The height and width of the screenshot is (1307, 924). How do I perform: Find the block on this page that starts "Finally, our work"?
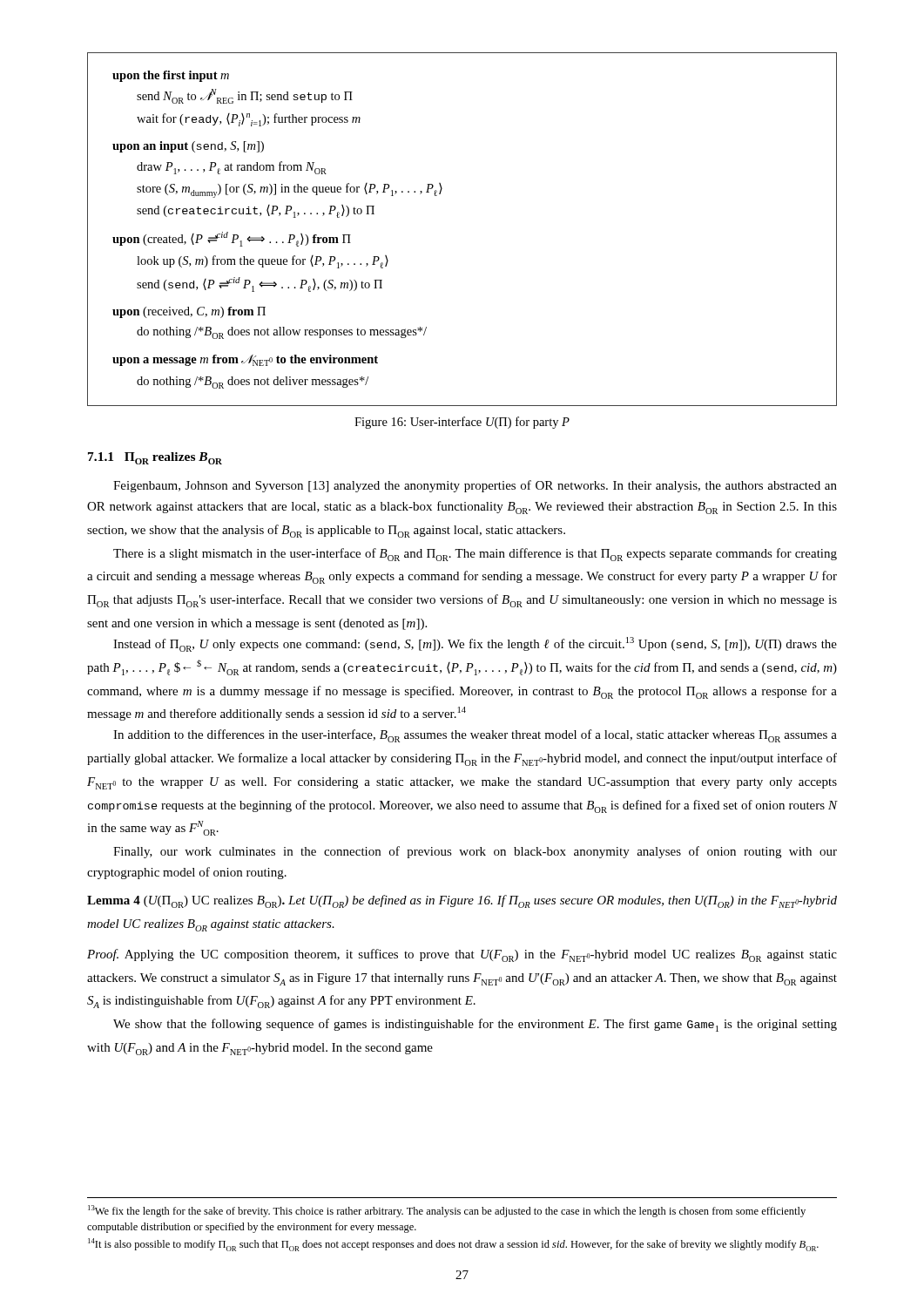pyautogui.click(x=462, y=862)
